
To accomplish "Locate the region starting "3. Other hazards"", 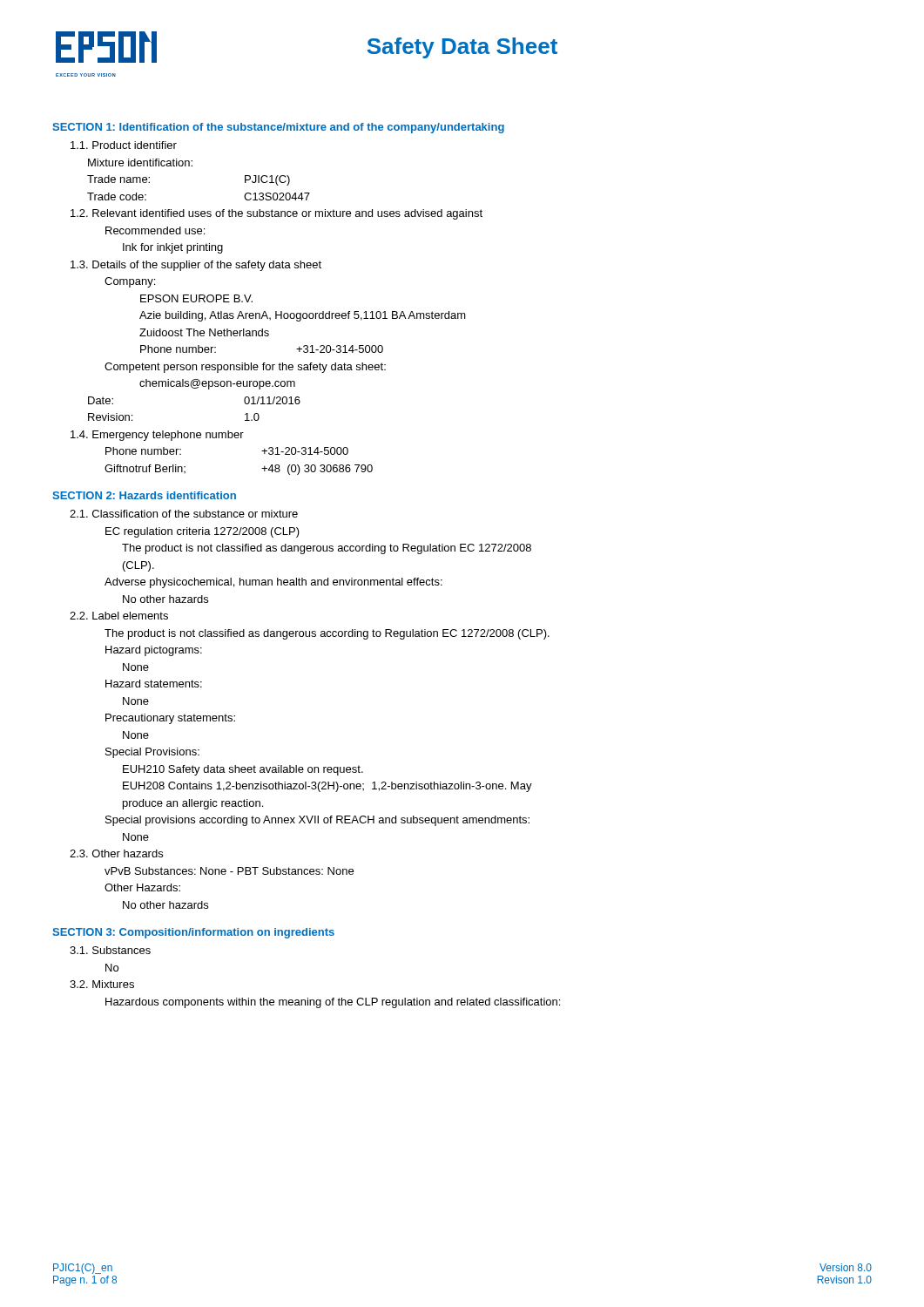I will (116, 853).
